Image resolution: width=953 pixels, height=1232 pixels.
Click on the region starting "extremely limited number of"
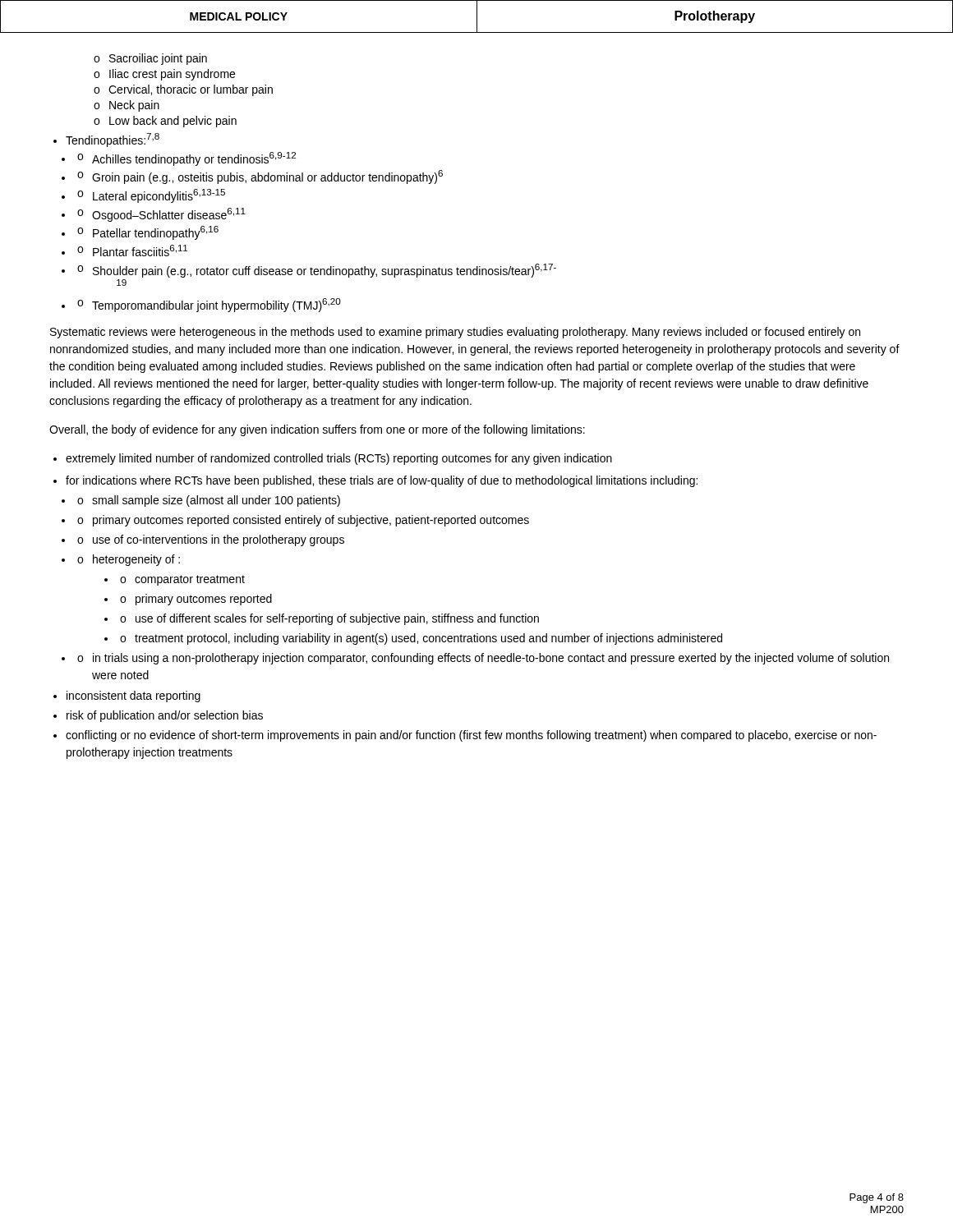(x=339, y=458)
